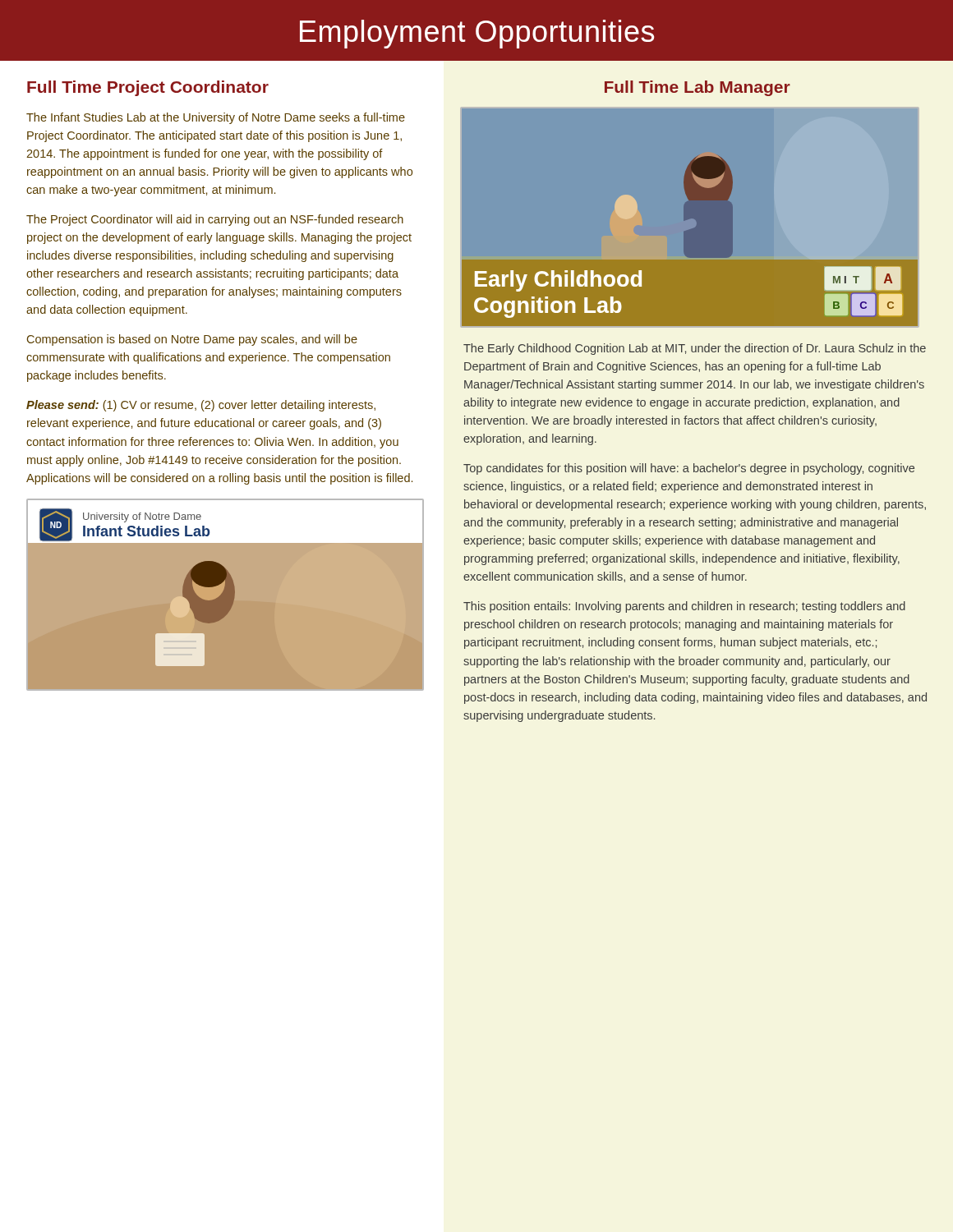Point to the text starting "Employment Opportunities"

point(476,32)
